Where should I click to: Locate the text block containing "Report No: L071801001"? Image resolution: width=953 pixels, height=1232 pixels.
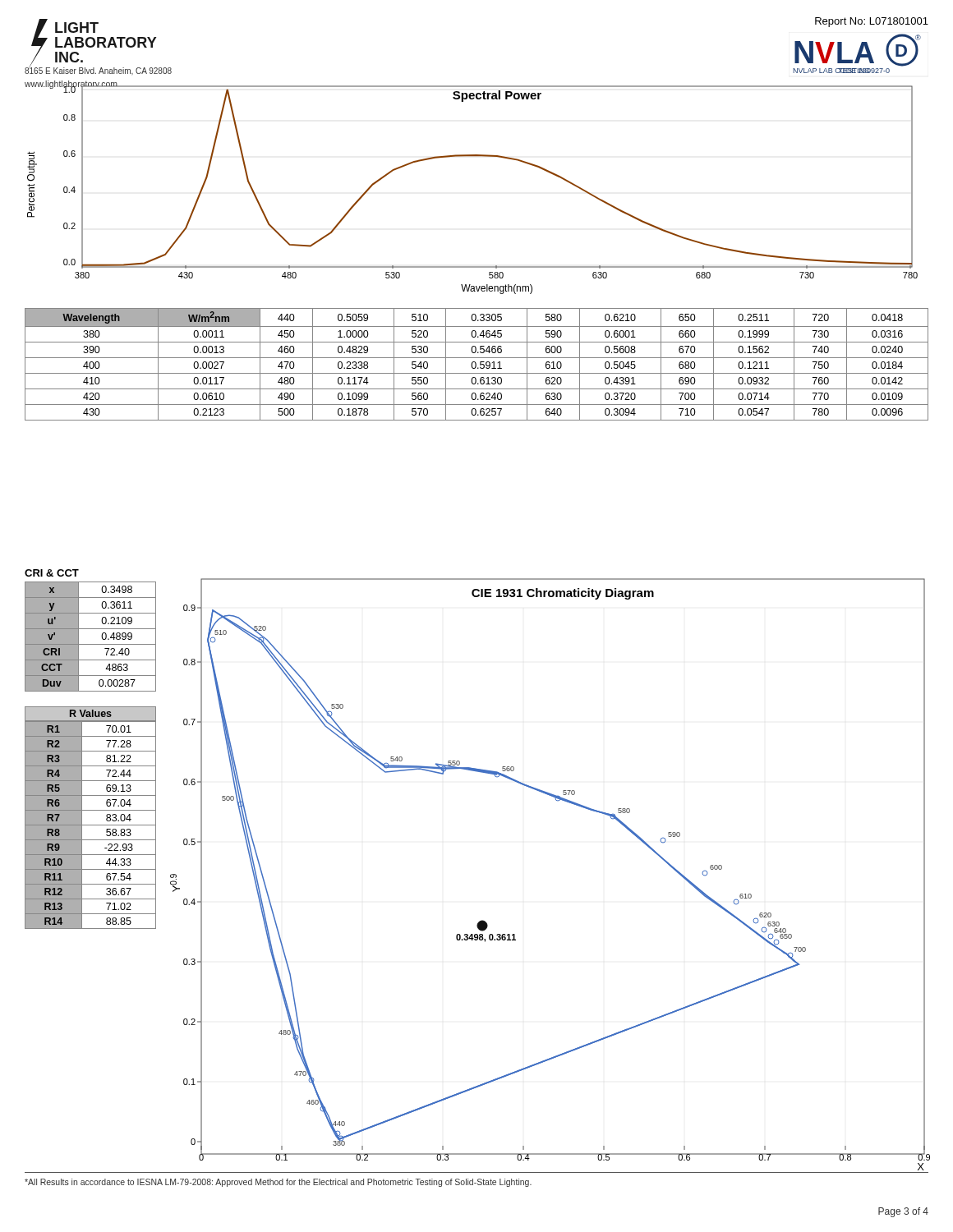[859, 47]
